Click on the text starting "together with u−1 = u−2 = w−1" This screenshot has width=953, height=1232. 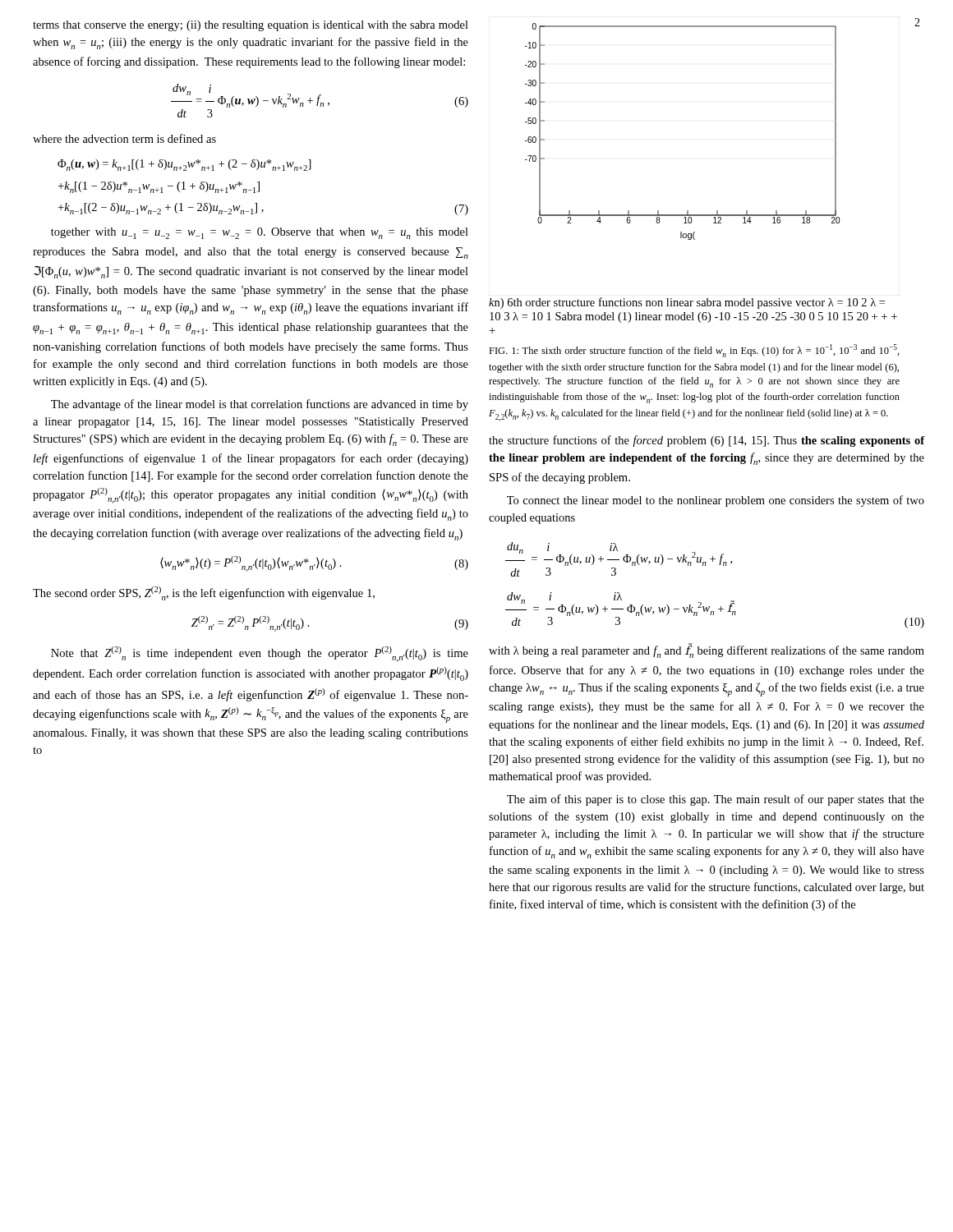(251, 307)
